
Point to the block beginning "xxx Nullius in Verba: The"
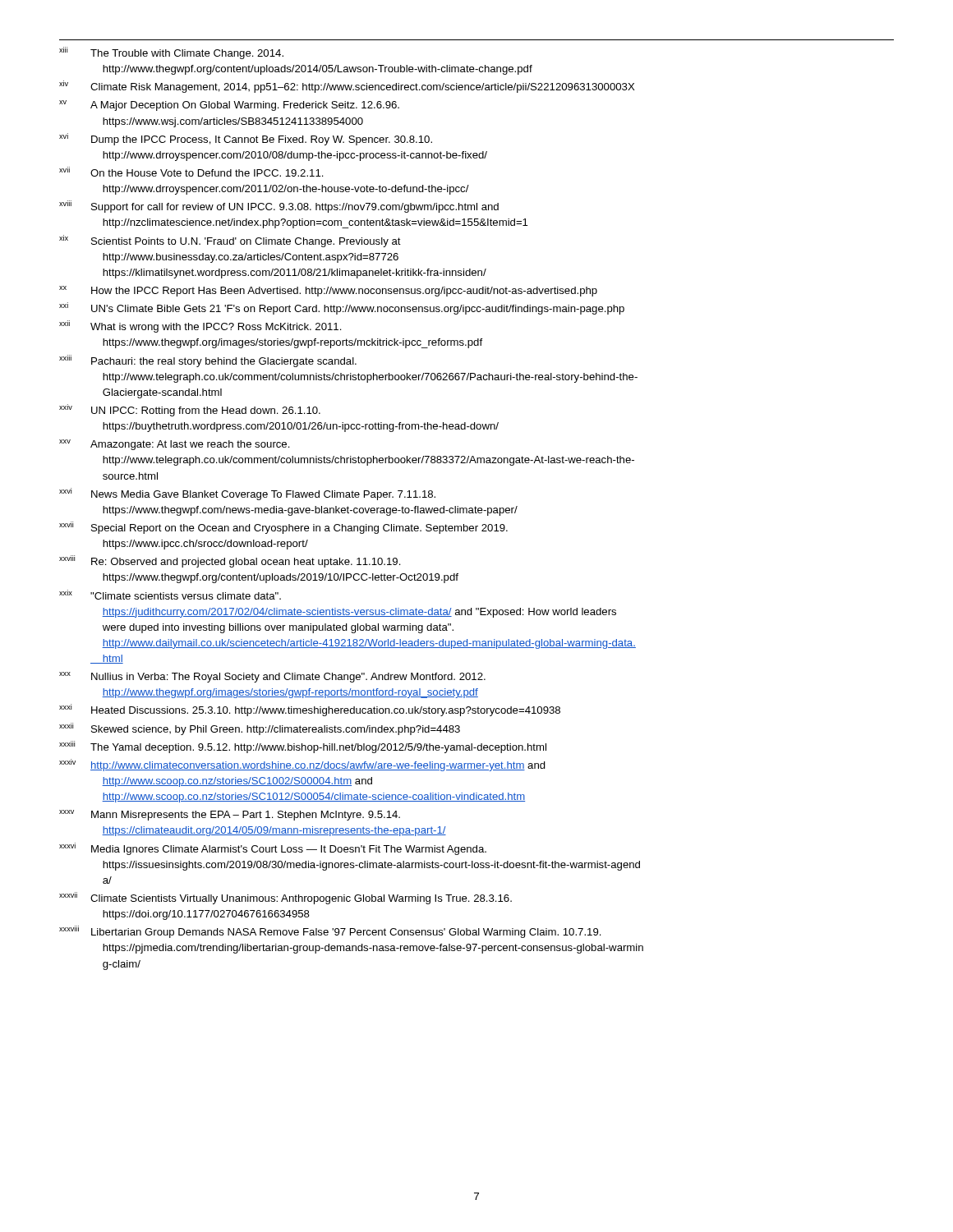[x=476, y=684]
